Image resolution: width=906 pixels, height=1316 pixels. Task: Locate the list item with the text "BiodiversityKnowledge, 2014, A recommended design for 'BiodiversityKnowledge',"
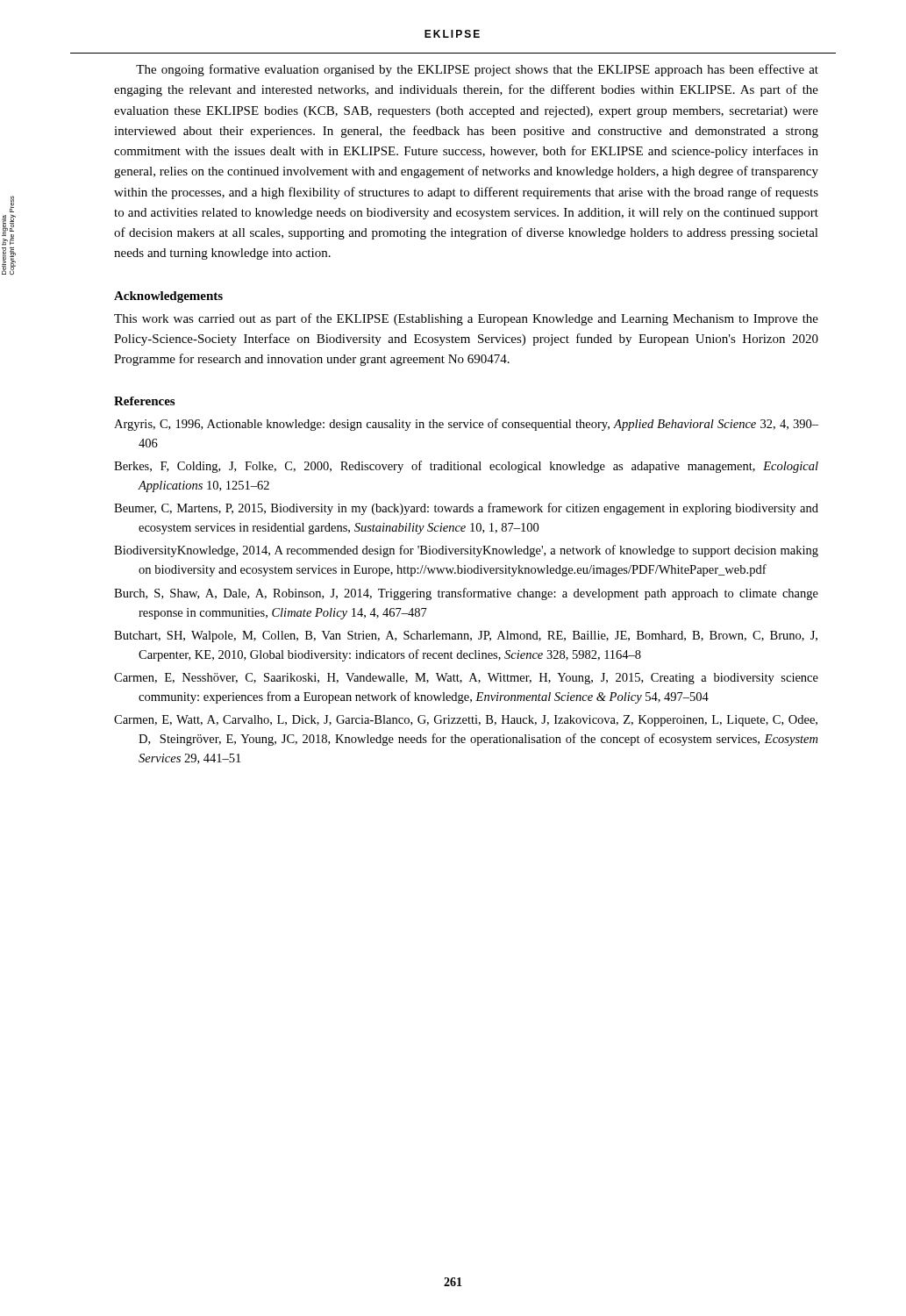[466, 560]
